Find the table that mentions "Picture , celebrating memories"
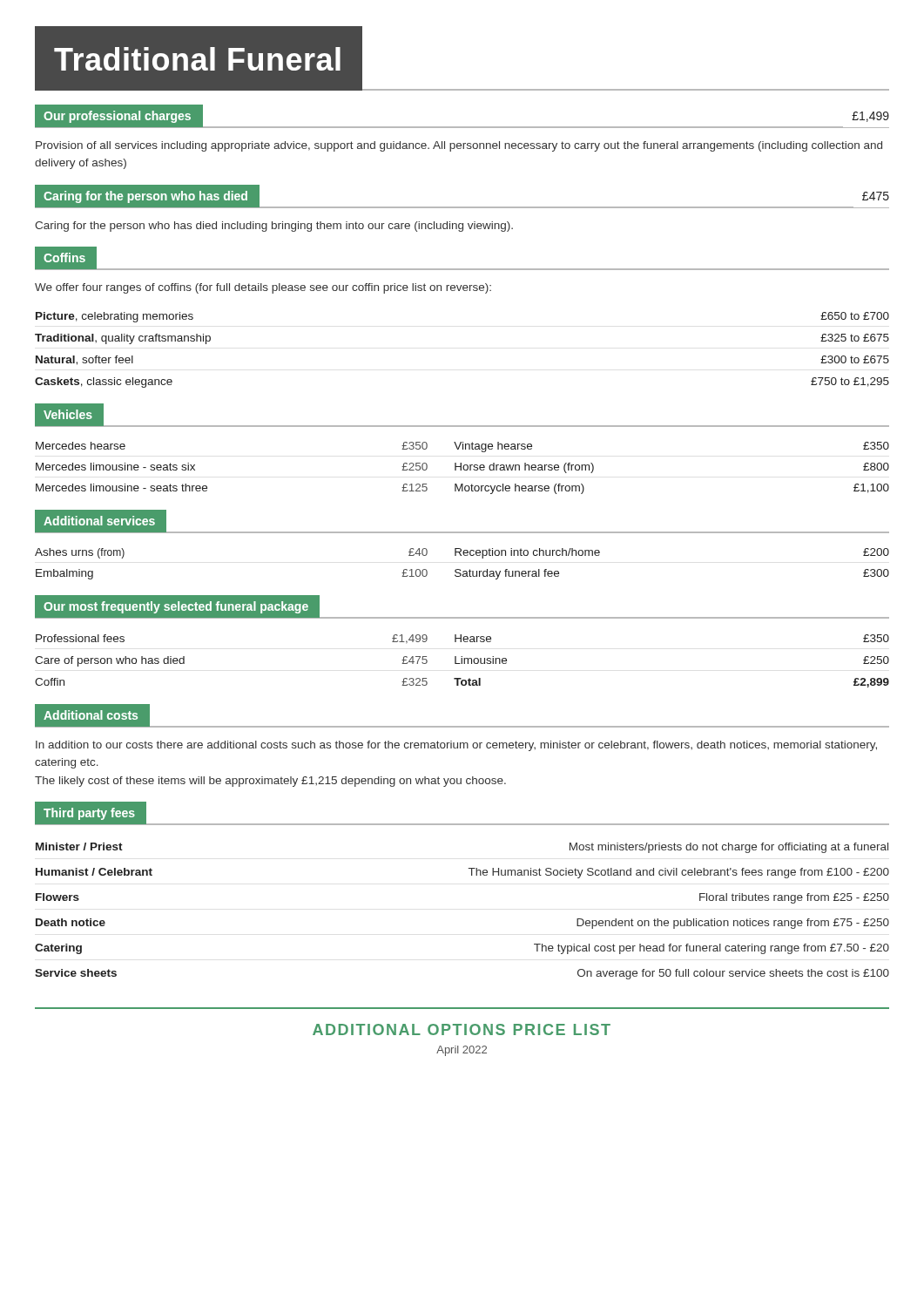This screenshot has width=924, height=1307. (462, 348)
